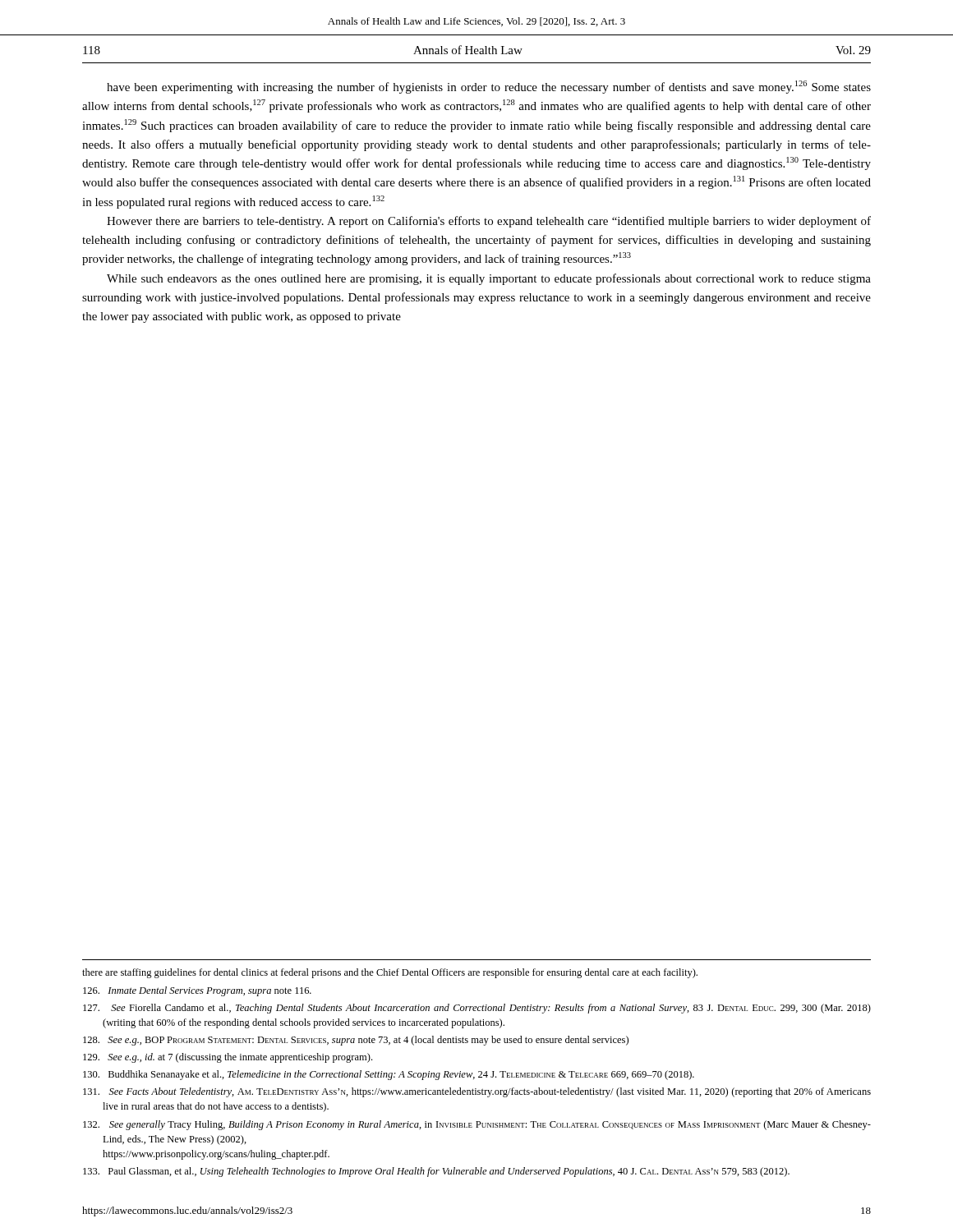Where is the passage that starts "have been experimenting with increasing the number of"?

(476, 145)
